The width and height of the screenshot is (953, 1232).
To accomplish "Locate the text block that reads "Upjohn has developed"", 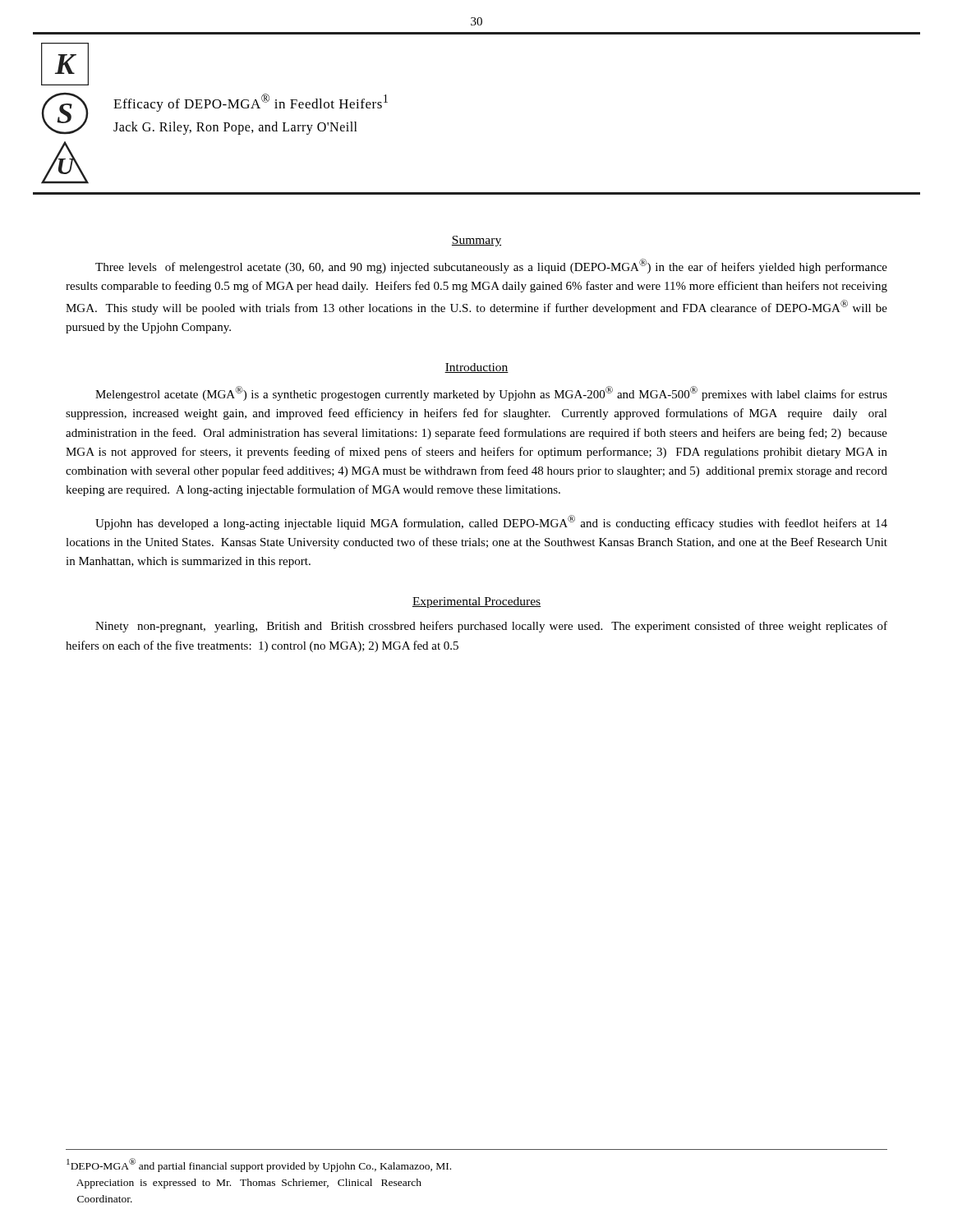I will (x=476, y=540).
